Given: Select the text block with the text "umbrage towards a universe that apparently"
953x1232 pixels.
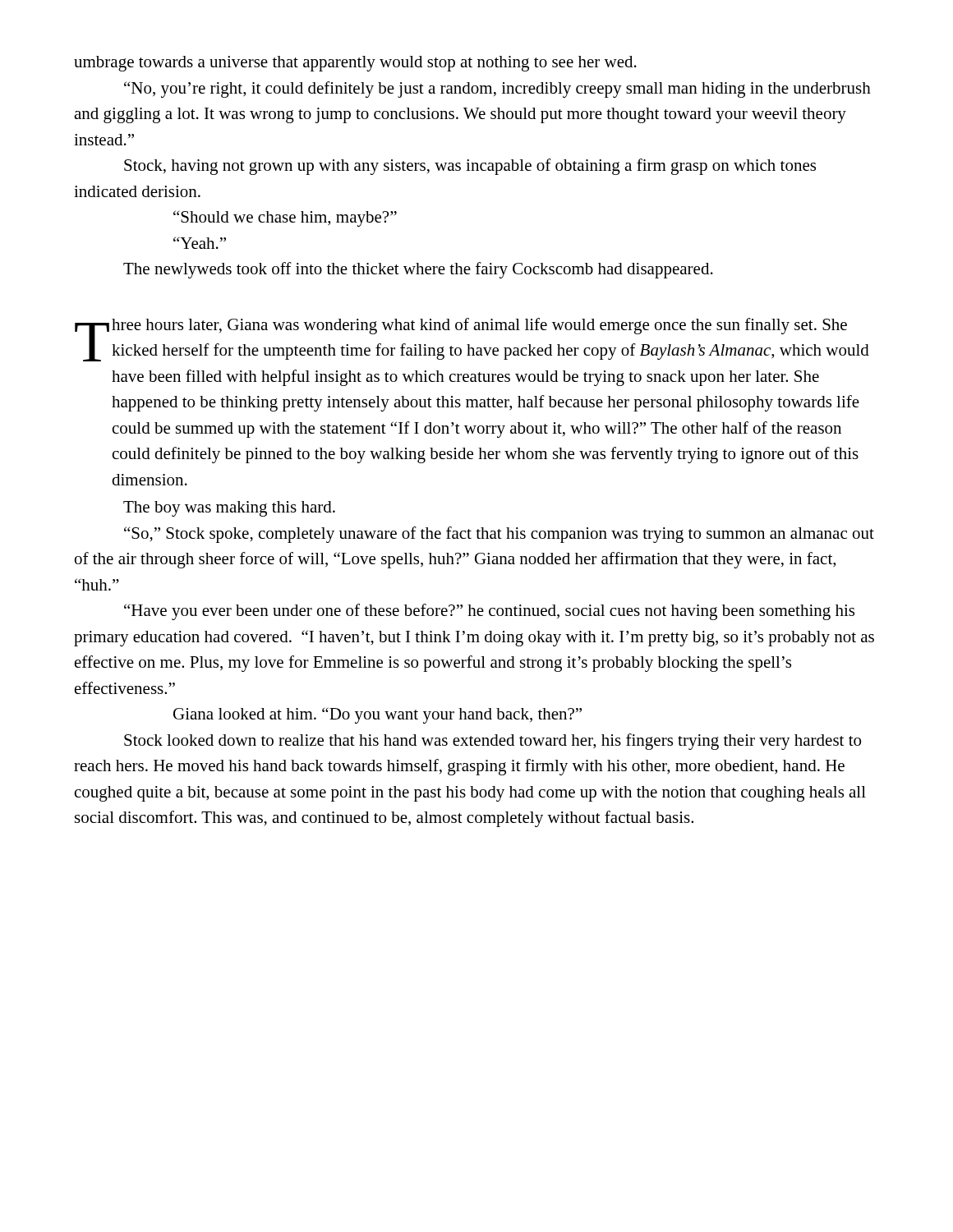Looking at the screenshot, I should point(476,440).
